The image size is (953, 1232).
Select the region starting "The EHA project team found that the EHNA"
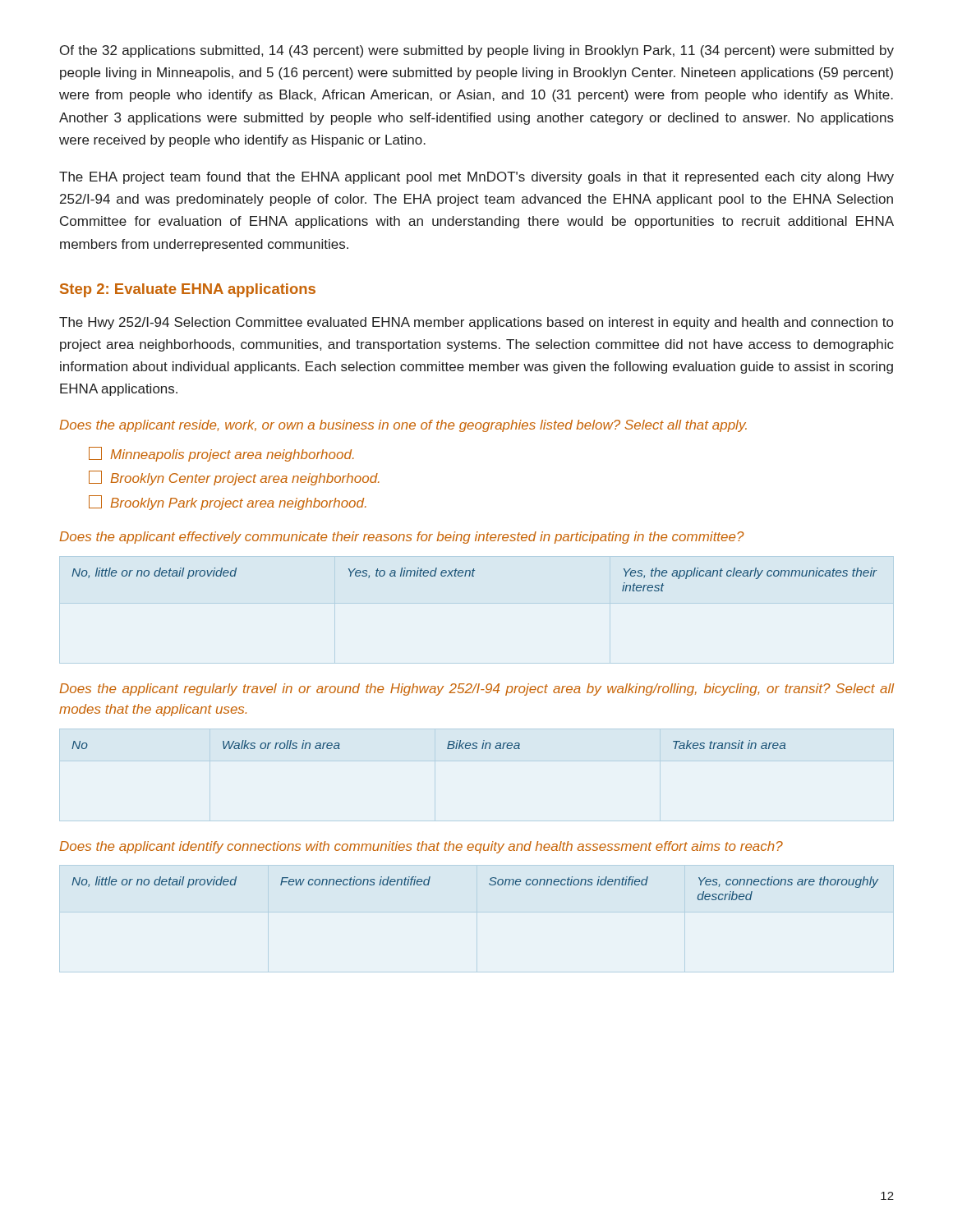(476, 210)
